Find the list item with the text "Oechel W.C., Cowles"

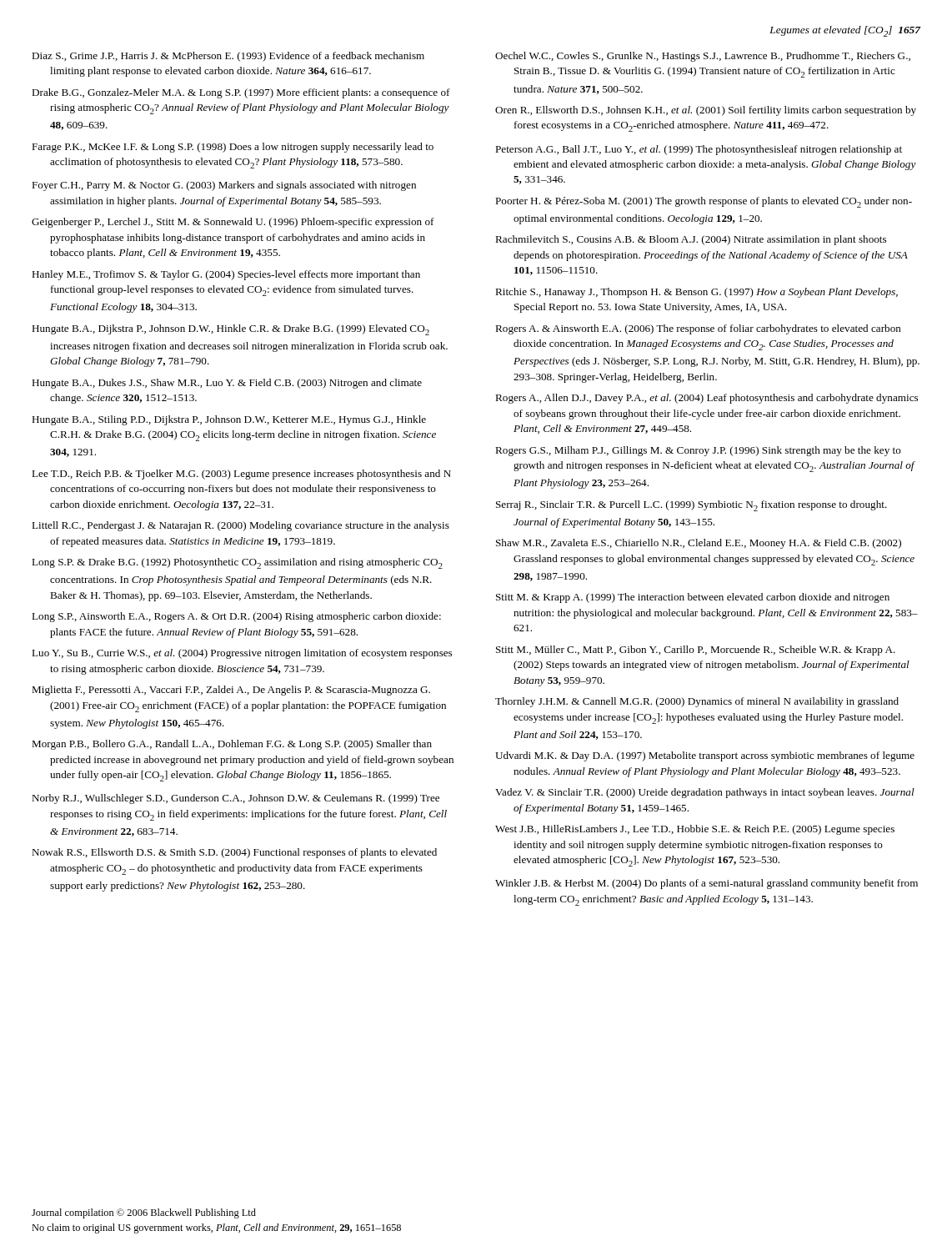click(x=703, y=72)
